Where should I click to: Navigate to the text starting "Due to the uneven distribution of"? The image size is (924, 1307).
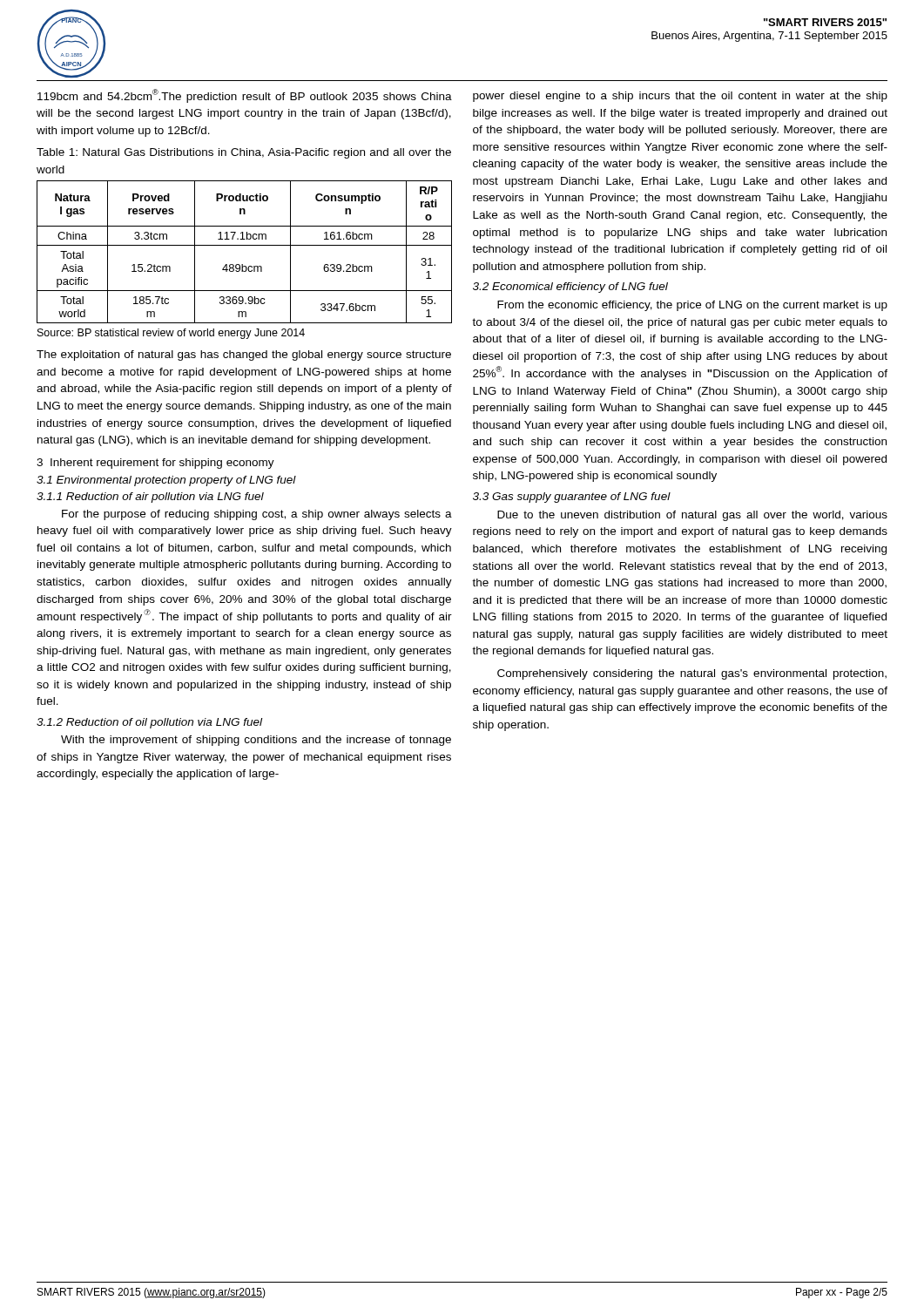click(x=680, y=583)
